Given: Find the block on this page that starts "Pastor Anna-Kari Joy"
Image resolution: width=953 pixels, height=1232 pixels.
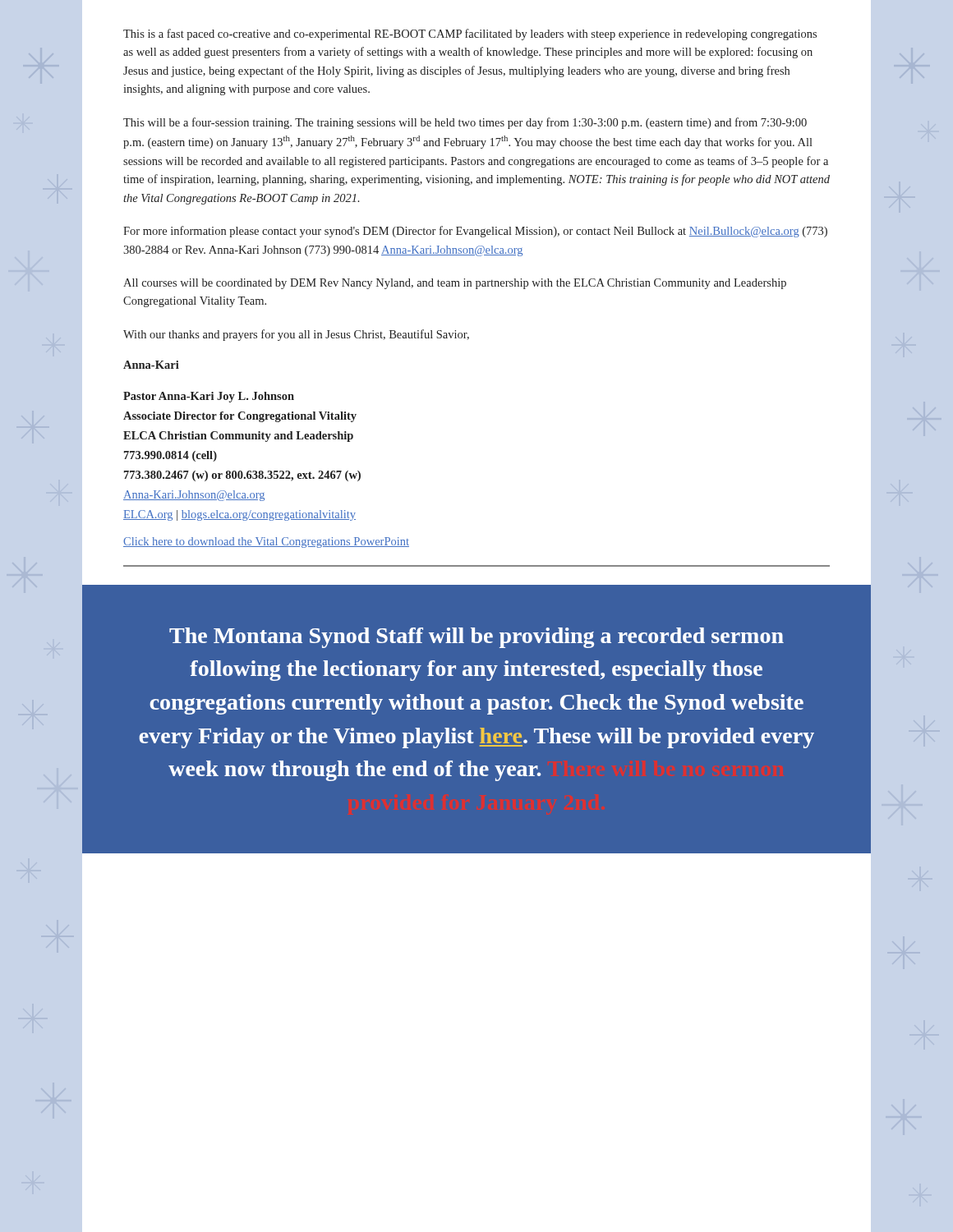Looking at the screenshot, I should [x=209, y=397].
